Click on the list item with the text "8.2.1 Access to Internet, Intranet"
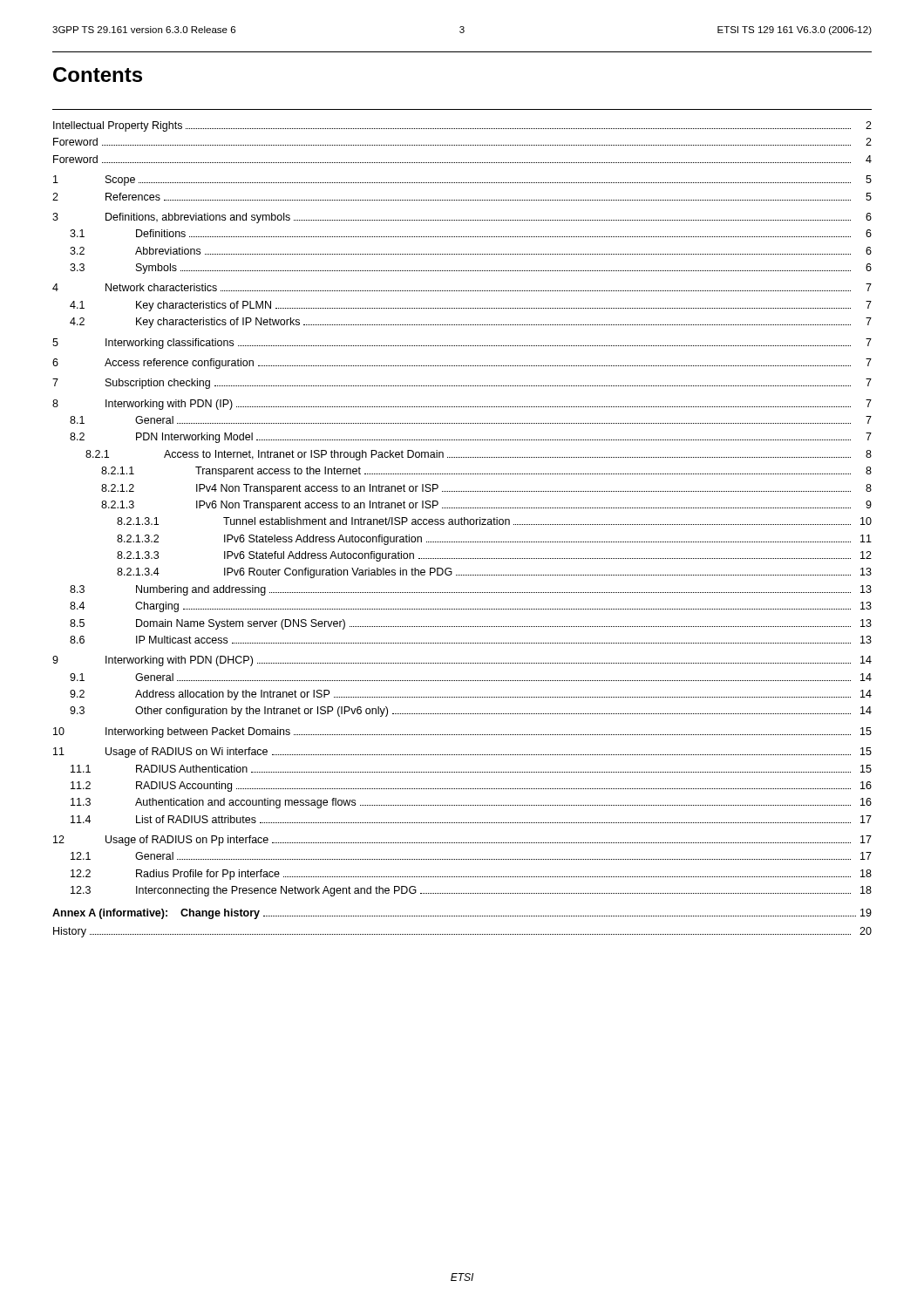 pyautogui.click(x=462, y=455)
